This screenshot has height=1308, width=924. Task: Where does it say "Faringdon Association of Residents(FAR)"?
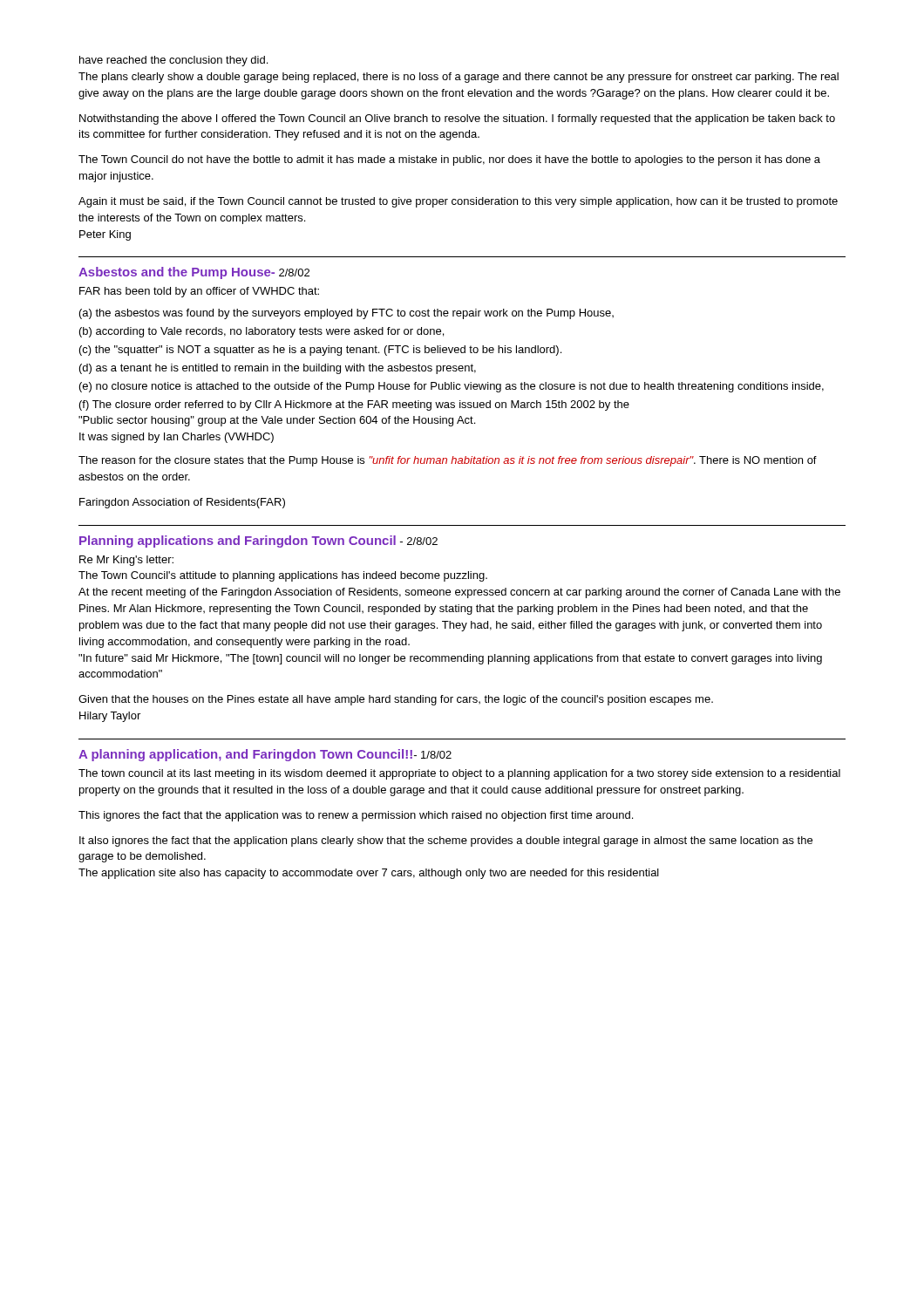click(182, 502)
